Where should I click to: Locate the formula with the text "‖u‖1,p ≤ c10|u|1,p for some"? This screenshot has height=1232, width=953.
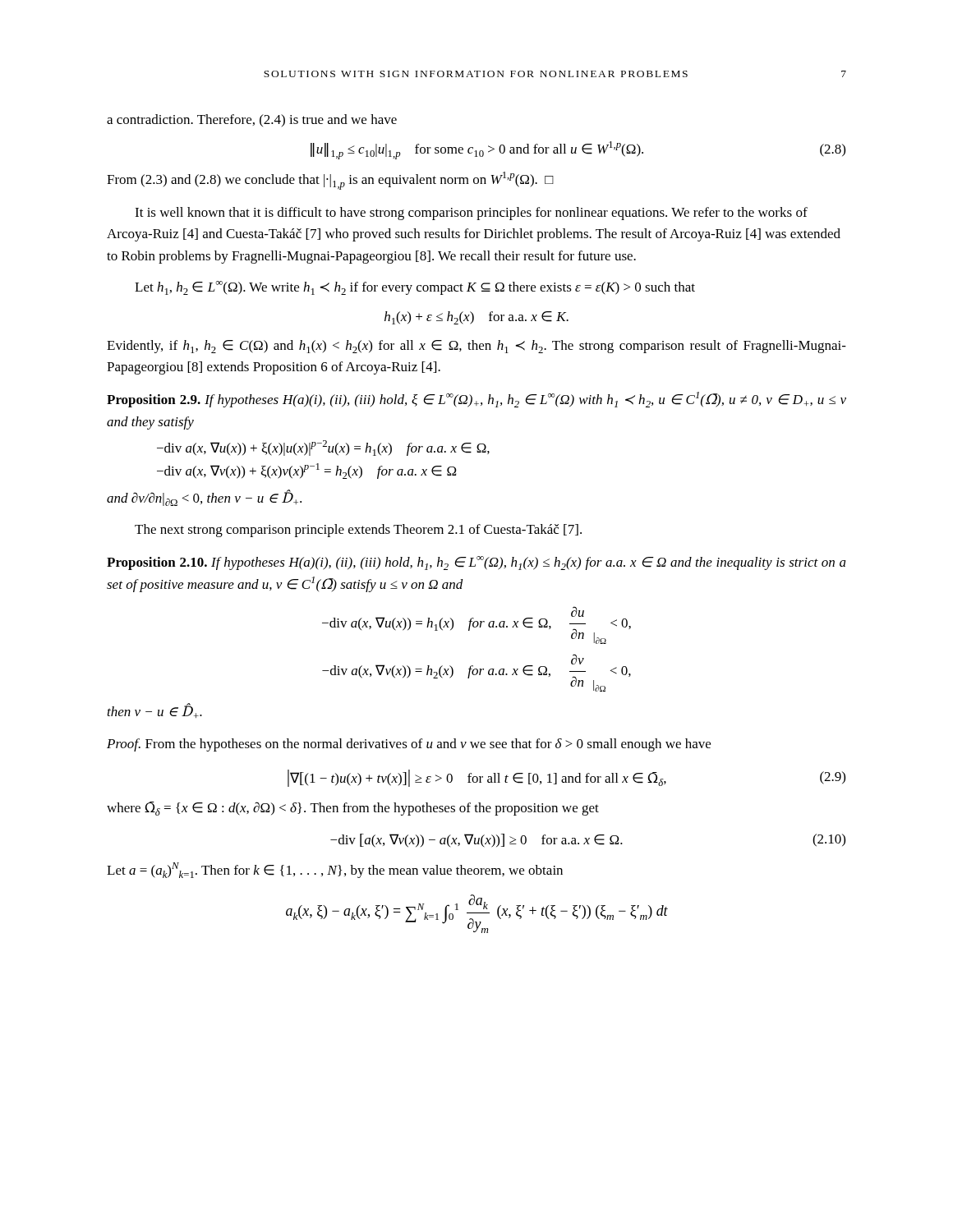click(x=577, y=150)
